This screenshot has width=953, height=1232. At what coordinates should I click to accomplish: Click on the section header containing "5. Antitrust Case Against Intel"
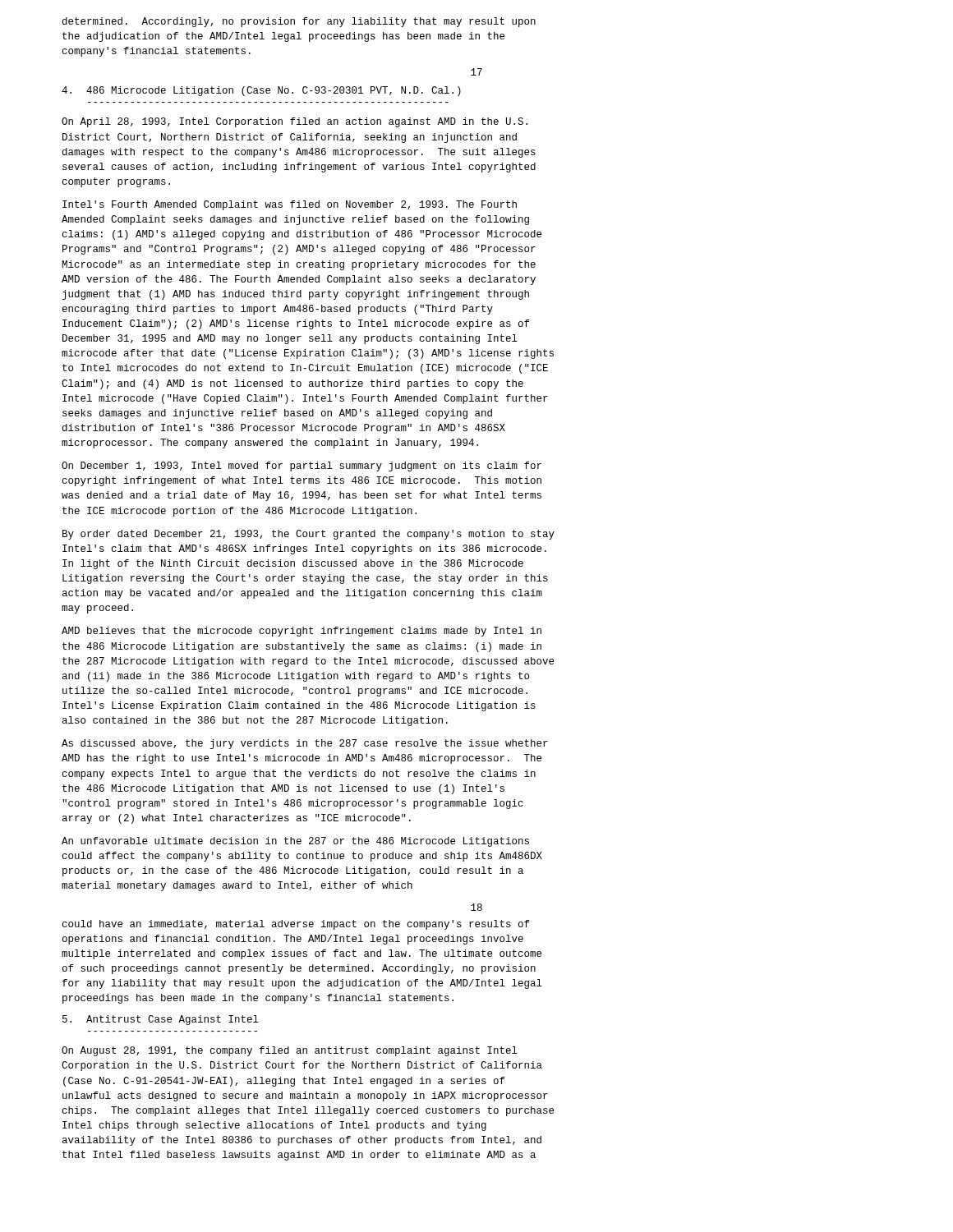(x=160, y=1026)
